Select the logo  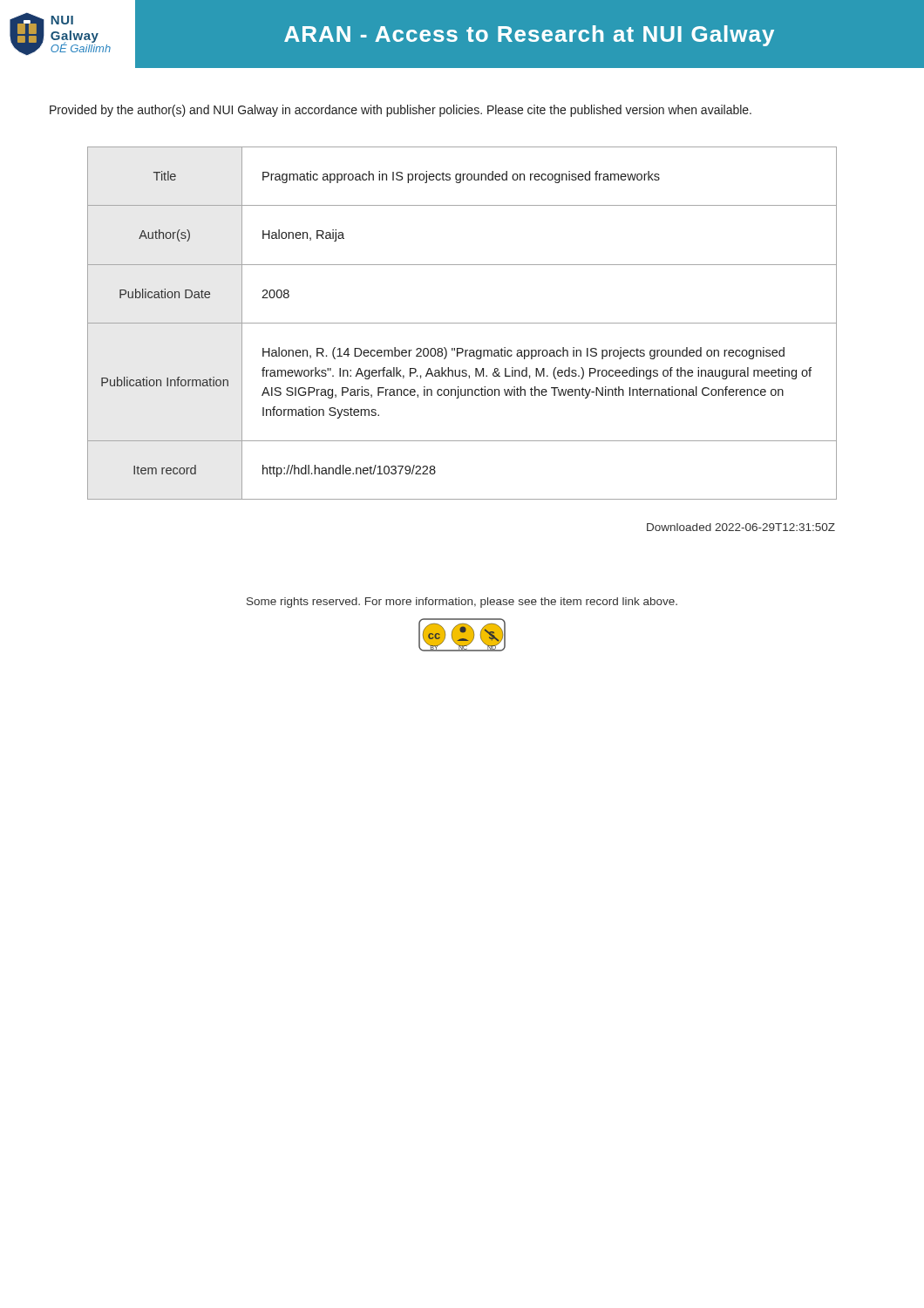point(462,635)
